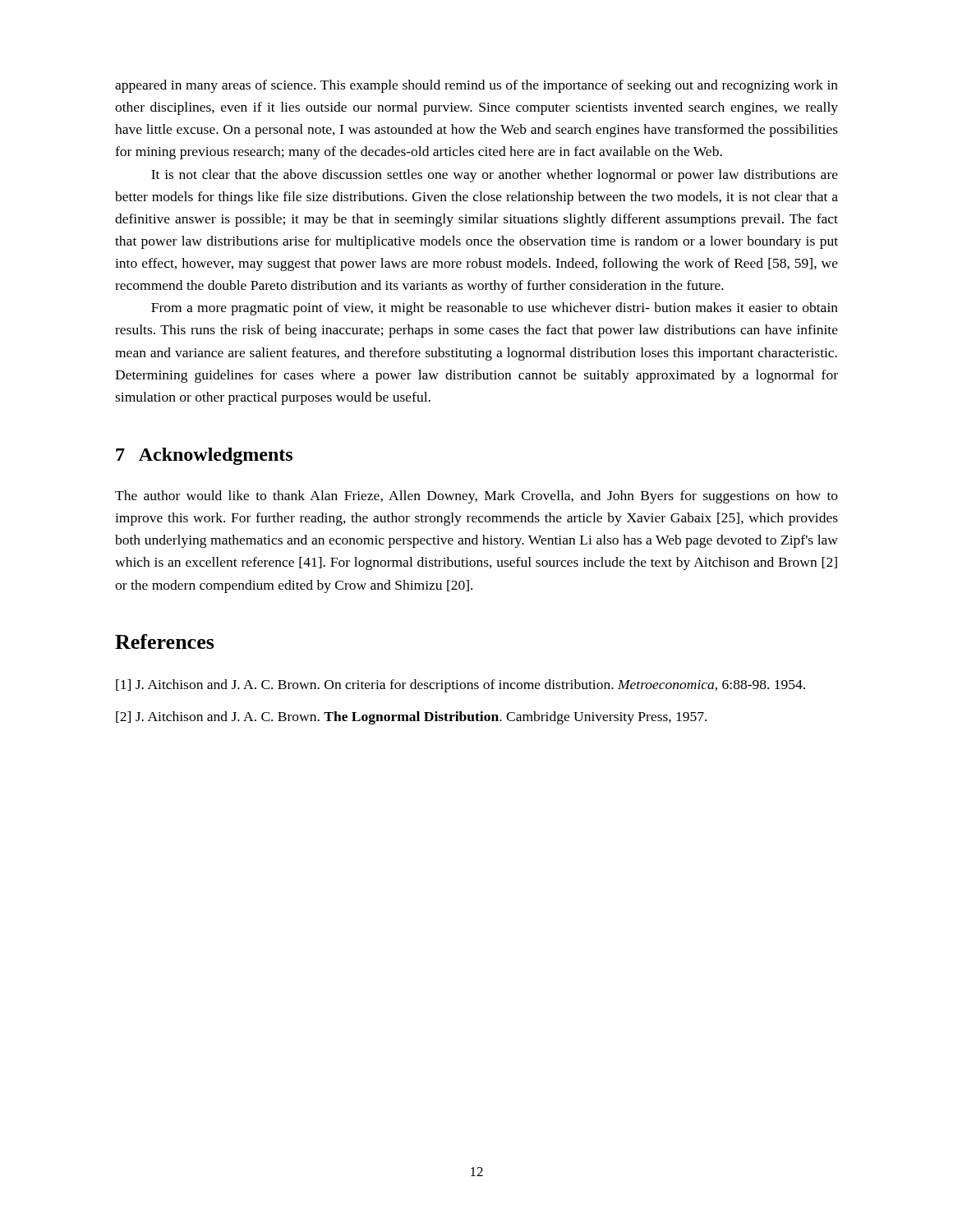Select the list item containing "[2] J. Aitchison"
This screenshot has width=953, height=1232.
tap(411, 716)
